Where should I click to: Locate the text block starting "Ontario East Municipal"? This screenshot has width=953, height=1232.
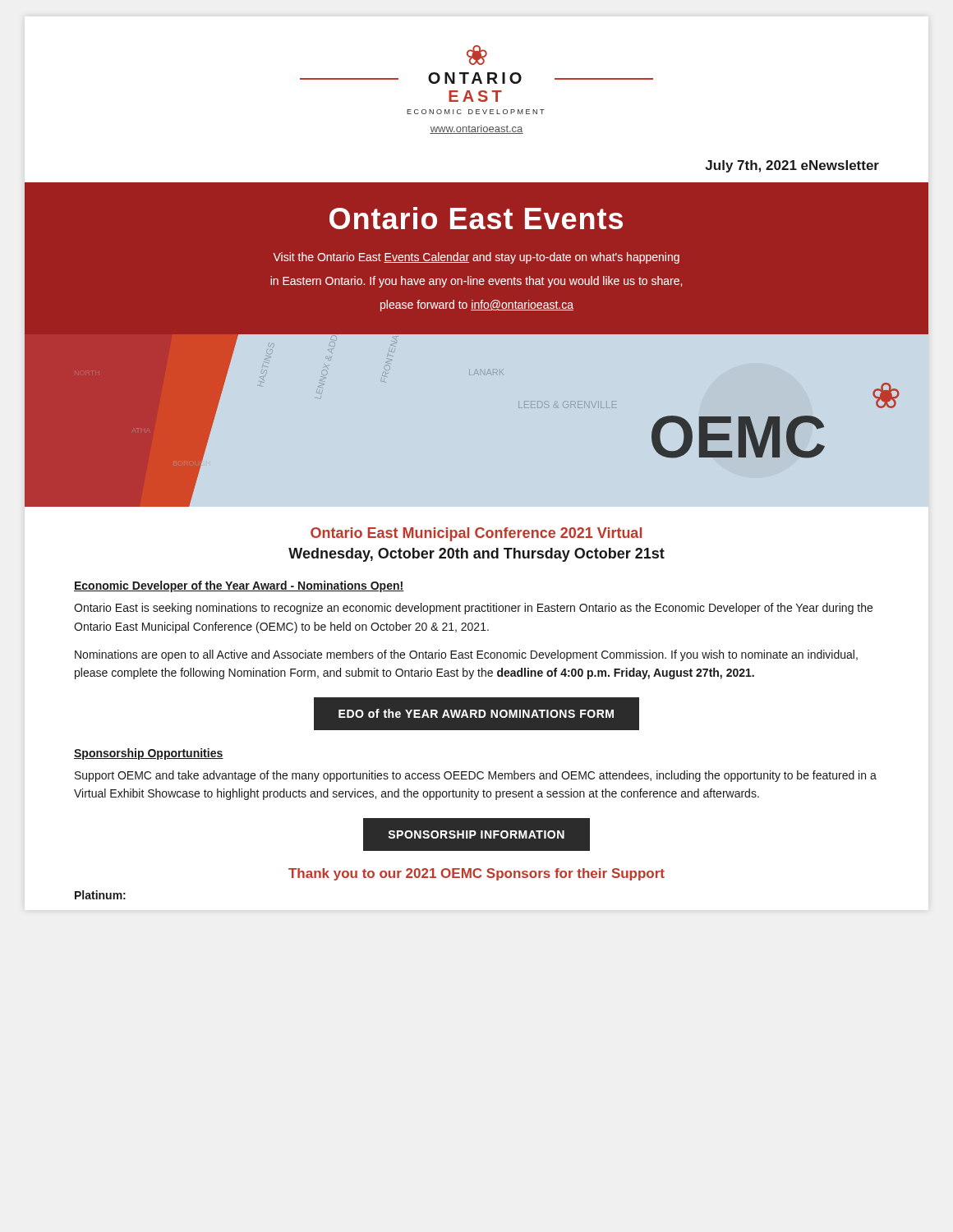point(476,544)
